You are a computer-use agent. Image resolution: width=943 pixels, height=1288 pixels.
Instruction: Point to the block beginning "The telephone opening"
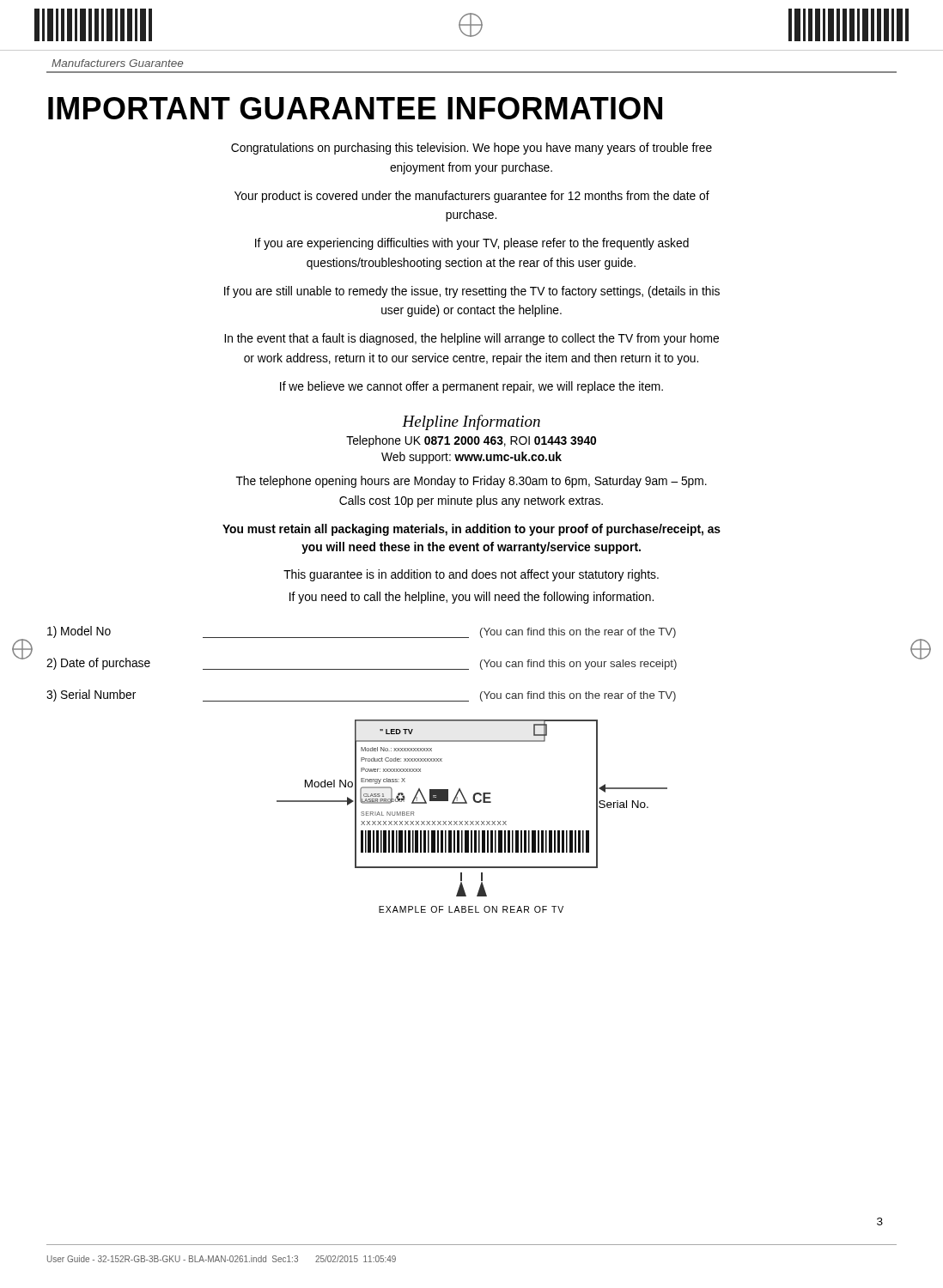tap(472, 491)
